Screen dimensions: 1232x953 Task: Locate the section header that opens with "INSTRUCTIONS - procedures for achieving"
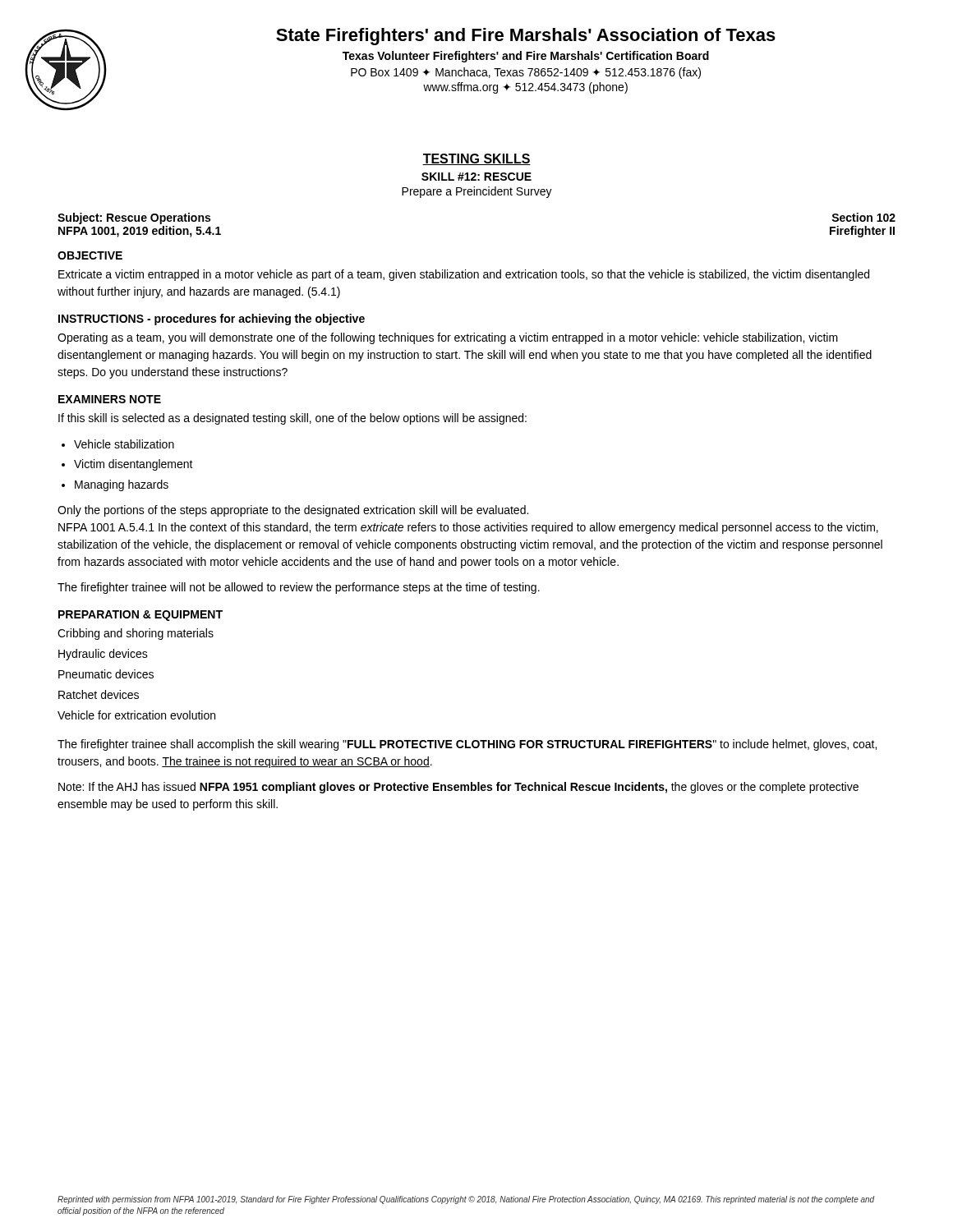[x=211, y=319]
